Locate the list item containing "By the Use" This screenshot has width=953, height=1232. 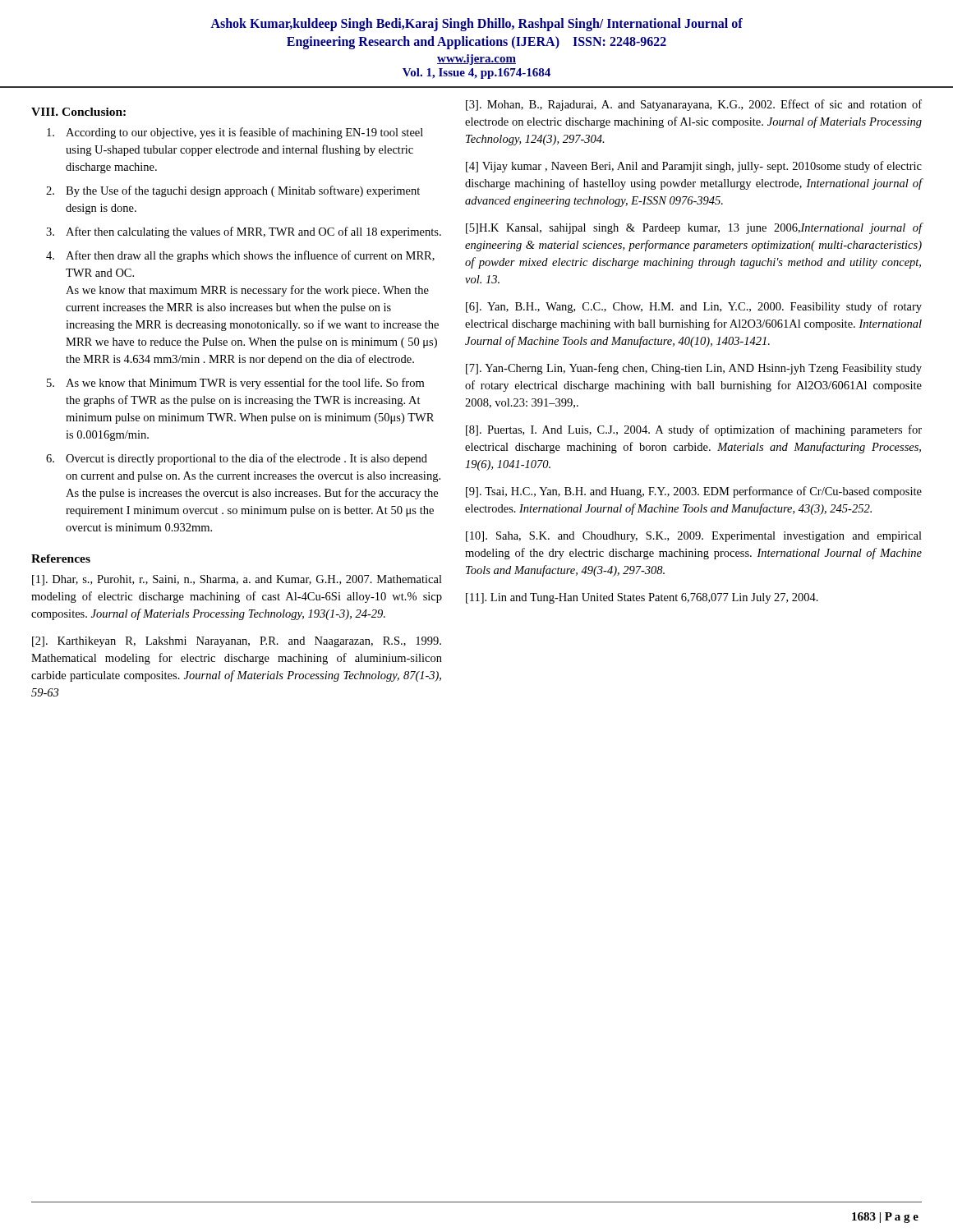coord(254,199)
